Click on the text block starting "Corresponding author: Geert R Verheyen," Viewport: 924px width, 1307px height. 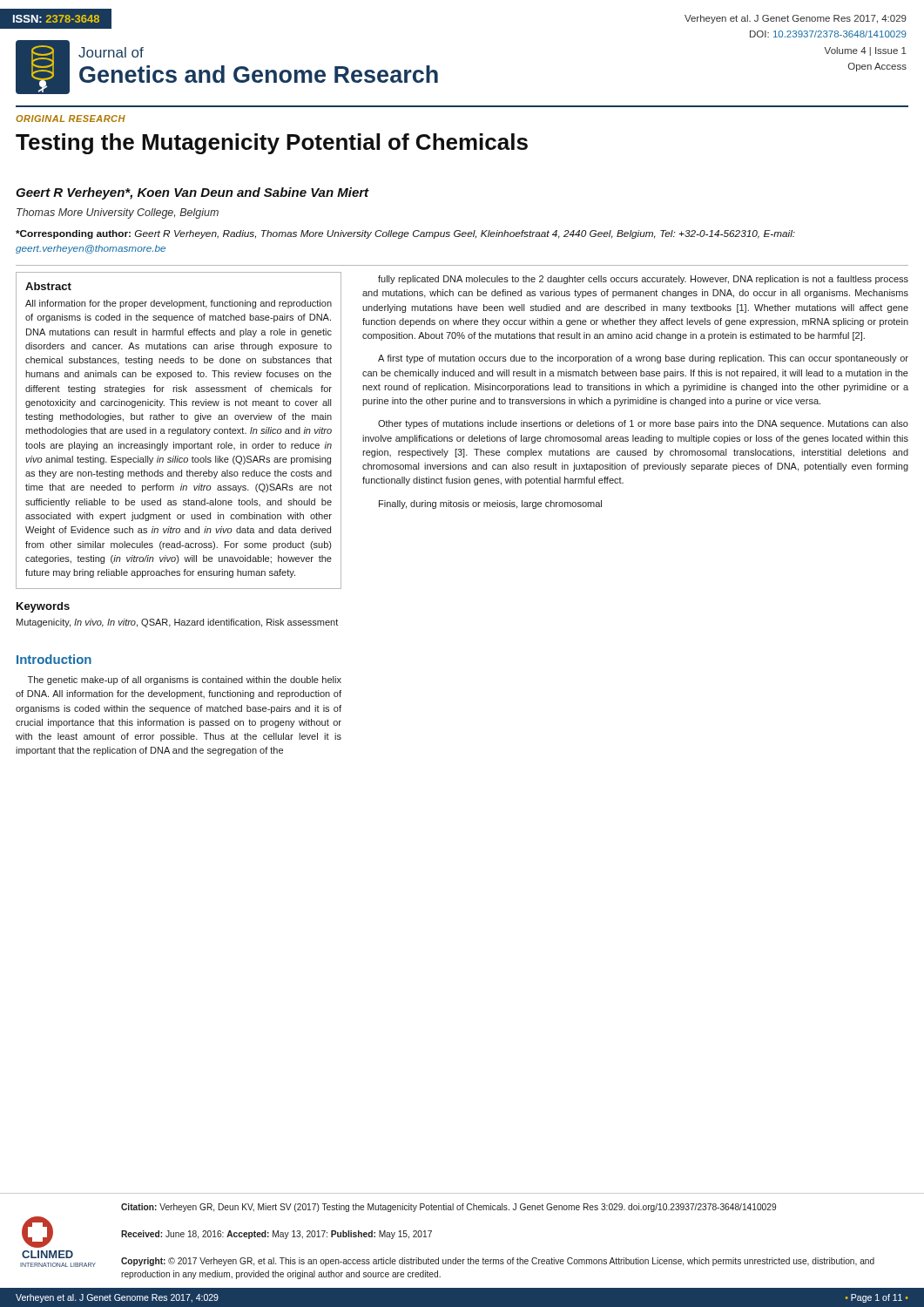[405, 241]
